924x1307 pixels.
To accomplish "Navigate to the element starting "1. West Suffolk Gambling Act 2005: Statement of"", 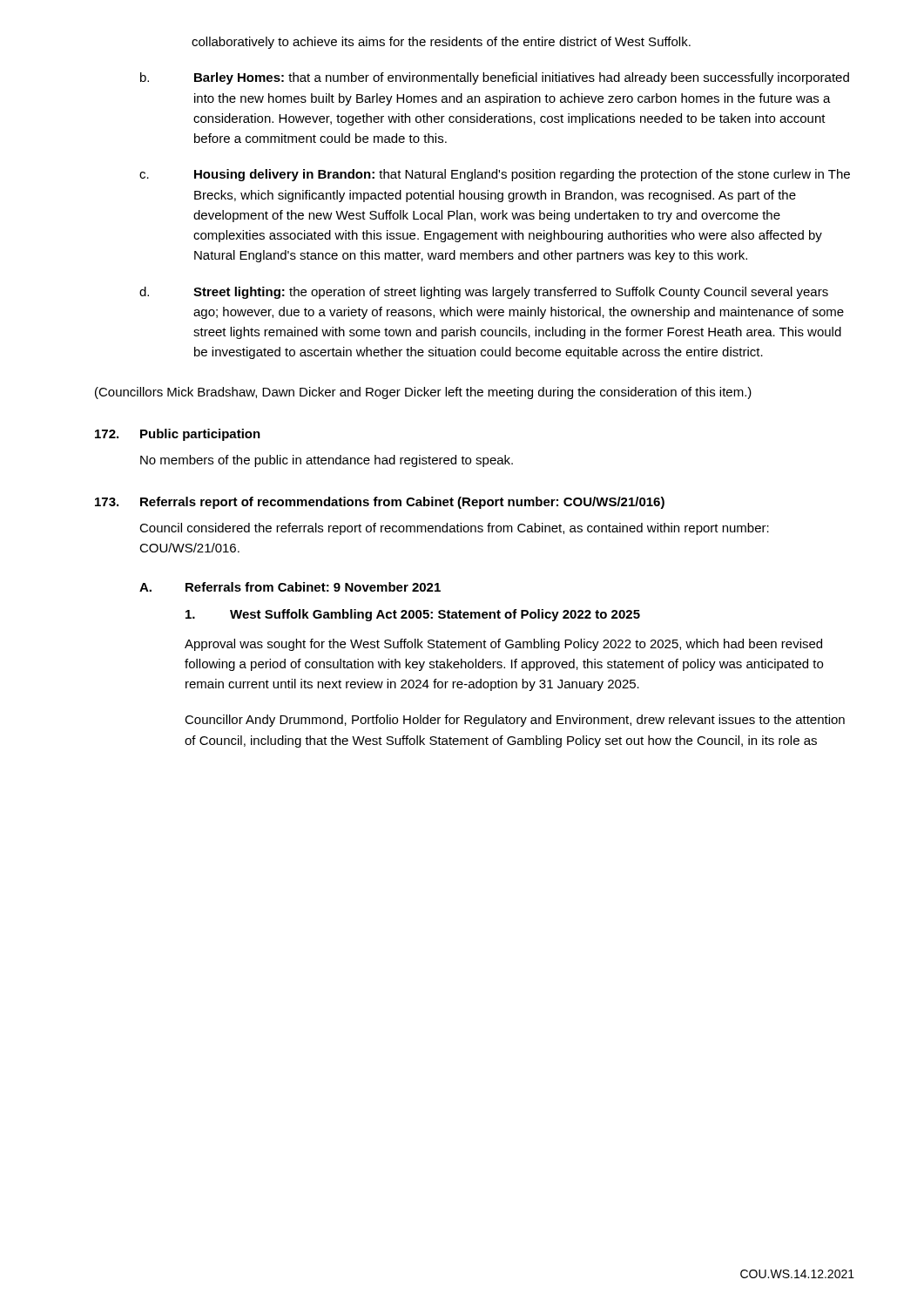I will pos(519,613).
